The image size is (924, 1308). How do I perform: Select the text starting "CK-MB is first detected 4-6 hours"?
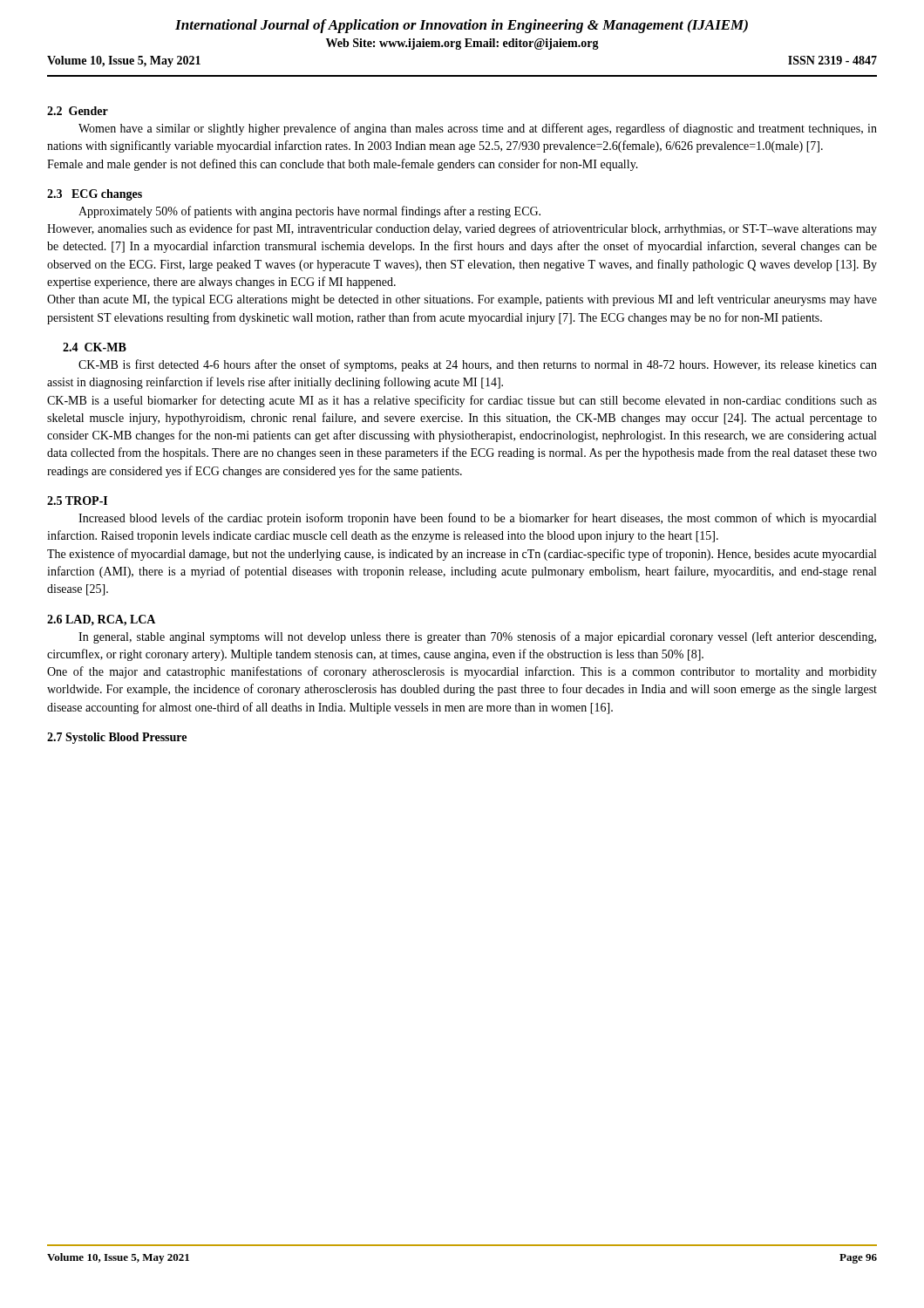pos(462,418)
